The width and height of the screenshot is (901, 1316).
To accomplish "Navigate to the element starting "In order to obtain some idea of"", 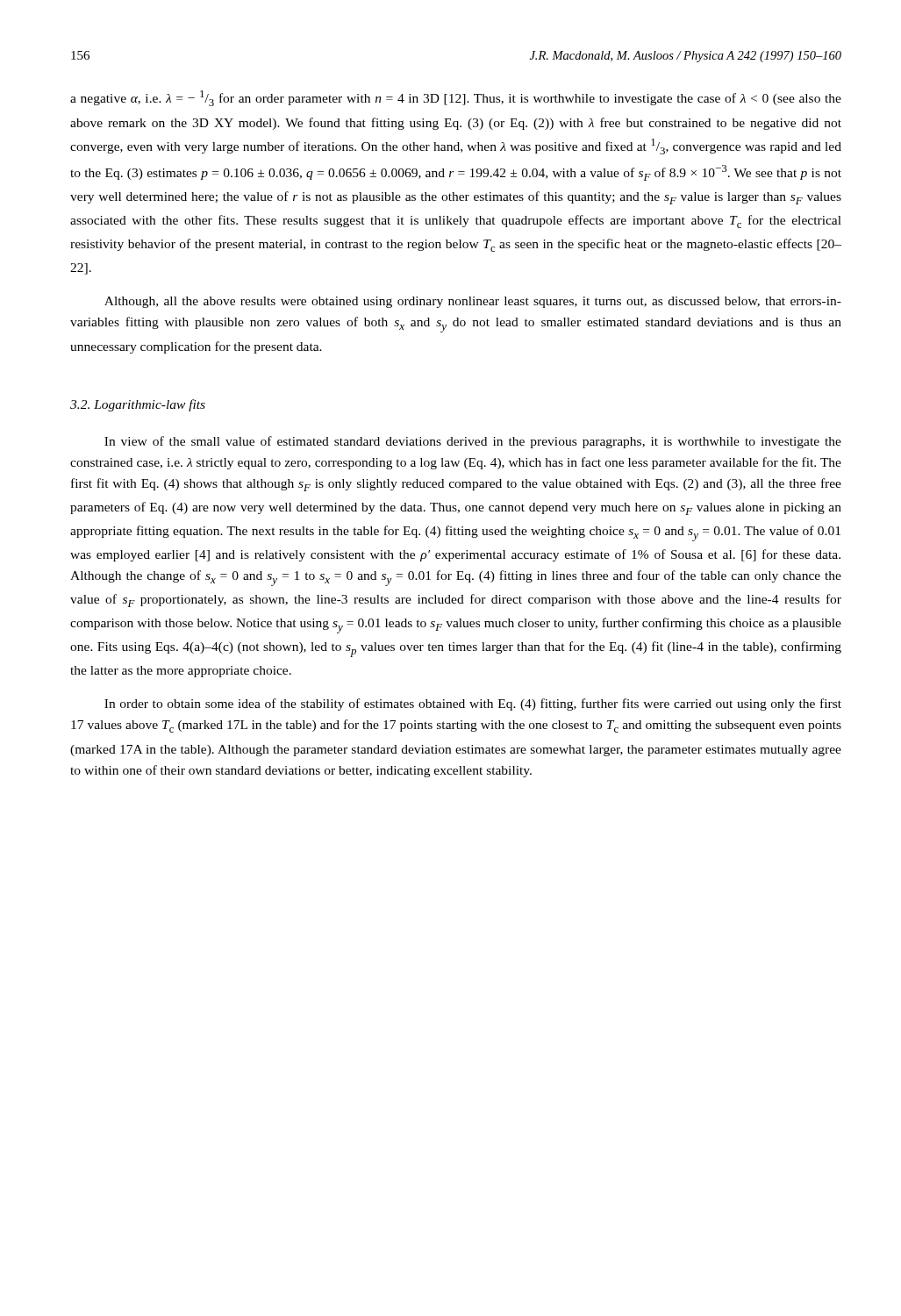I will [456, 737].
